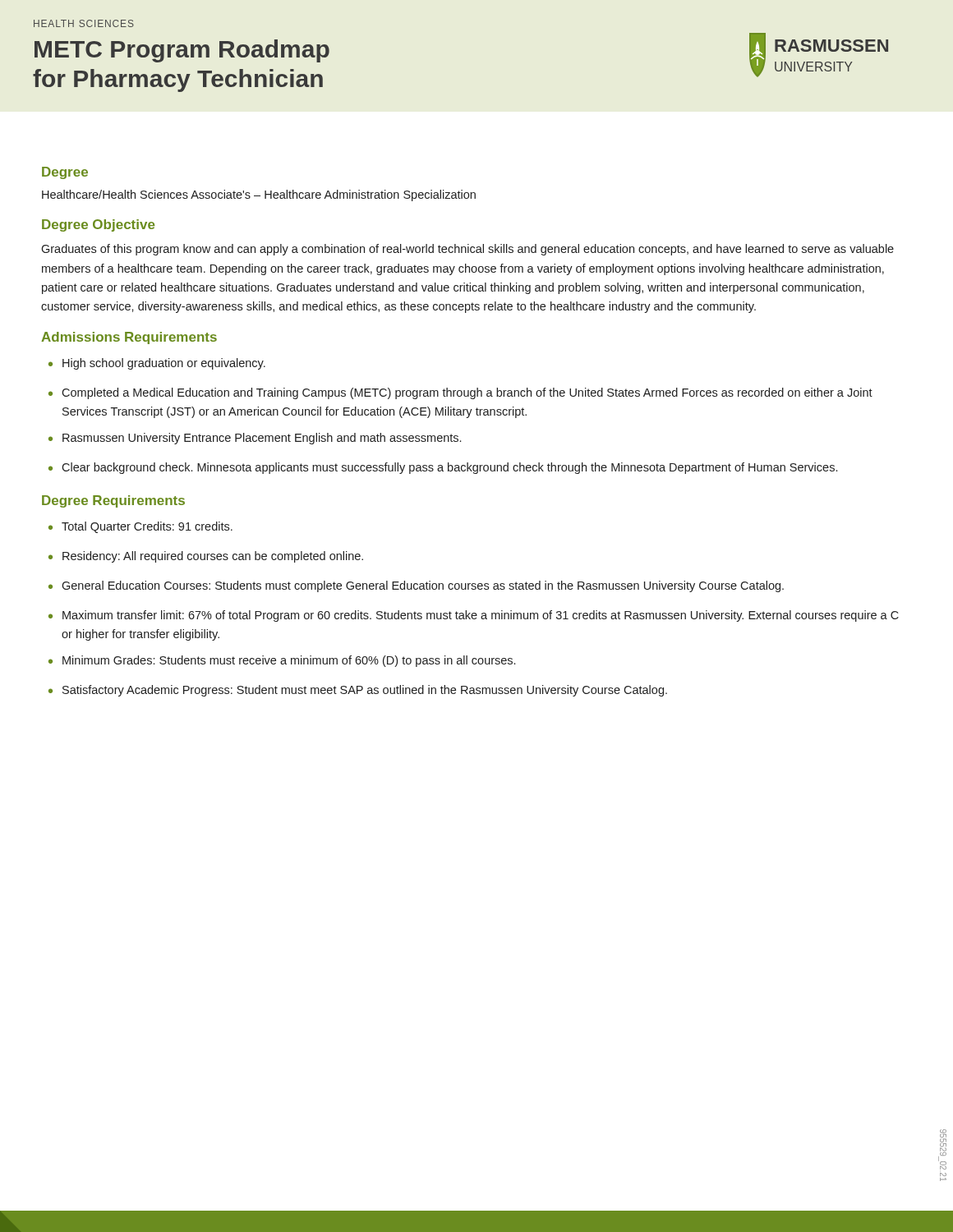Viewport: 953px width, 1232px height.
Task: Click on the text block starting "• Minimum Grades: Students must receive"
Action: click(x=282, y=662)
